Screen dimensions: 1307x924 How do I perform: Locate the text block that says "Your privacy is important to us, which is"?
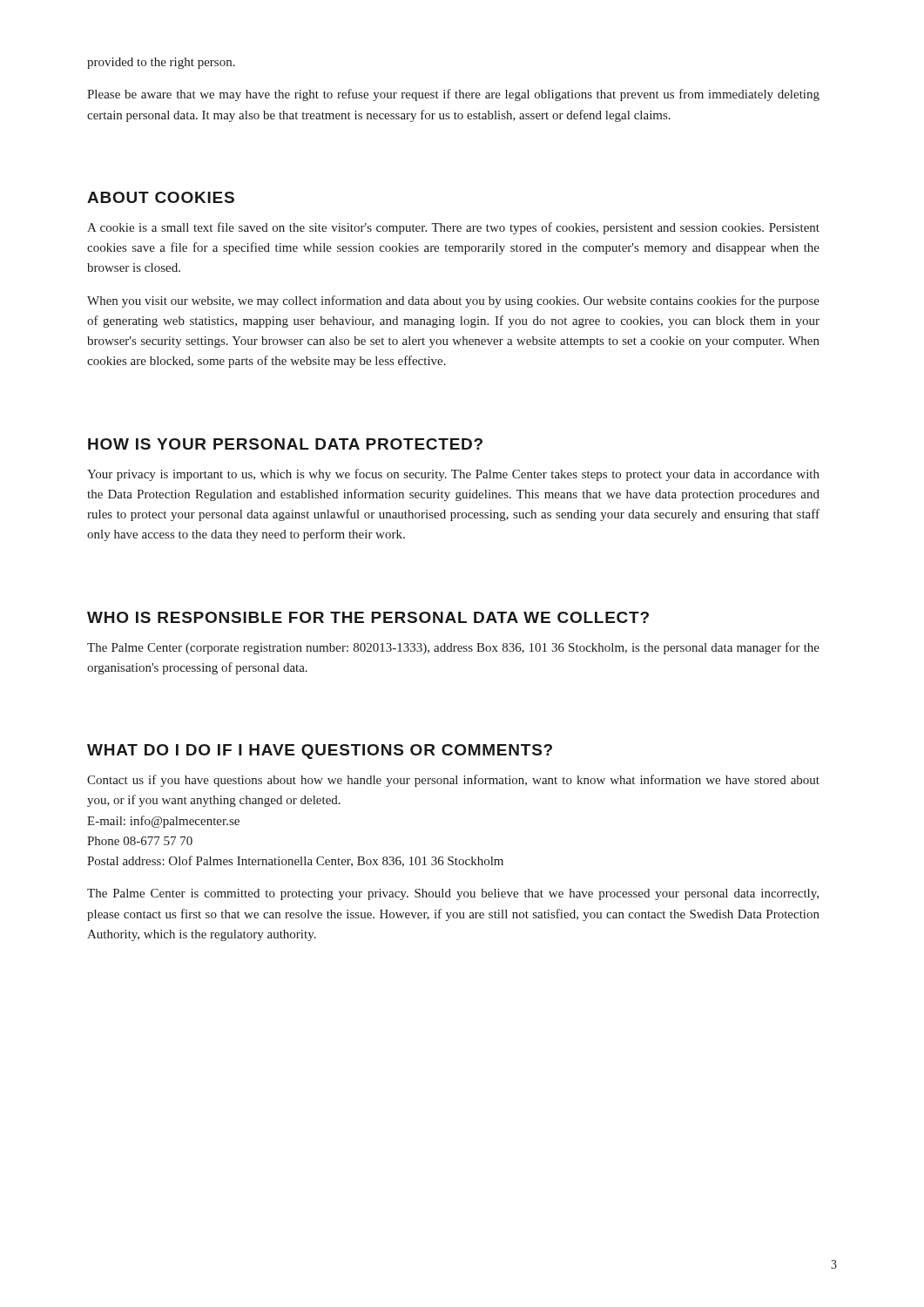[453, 504]
